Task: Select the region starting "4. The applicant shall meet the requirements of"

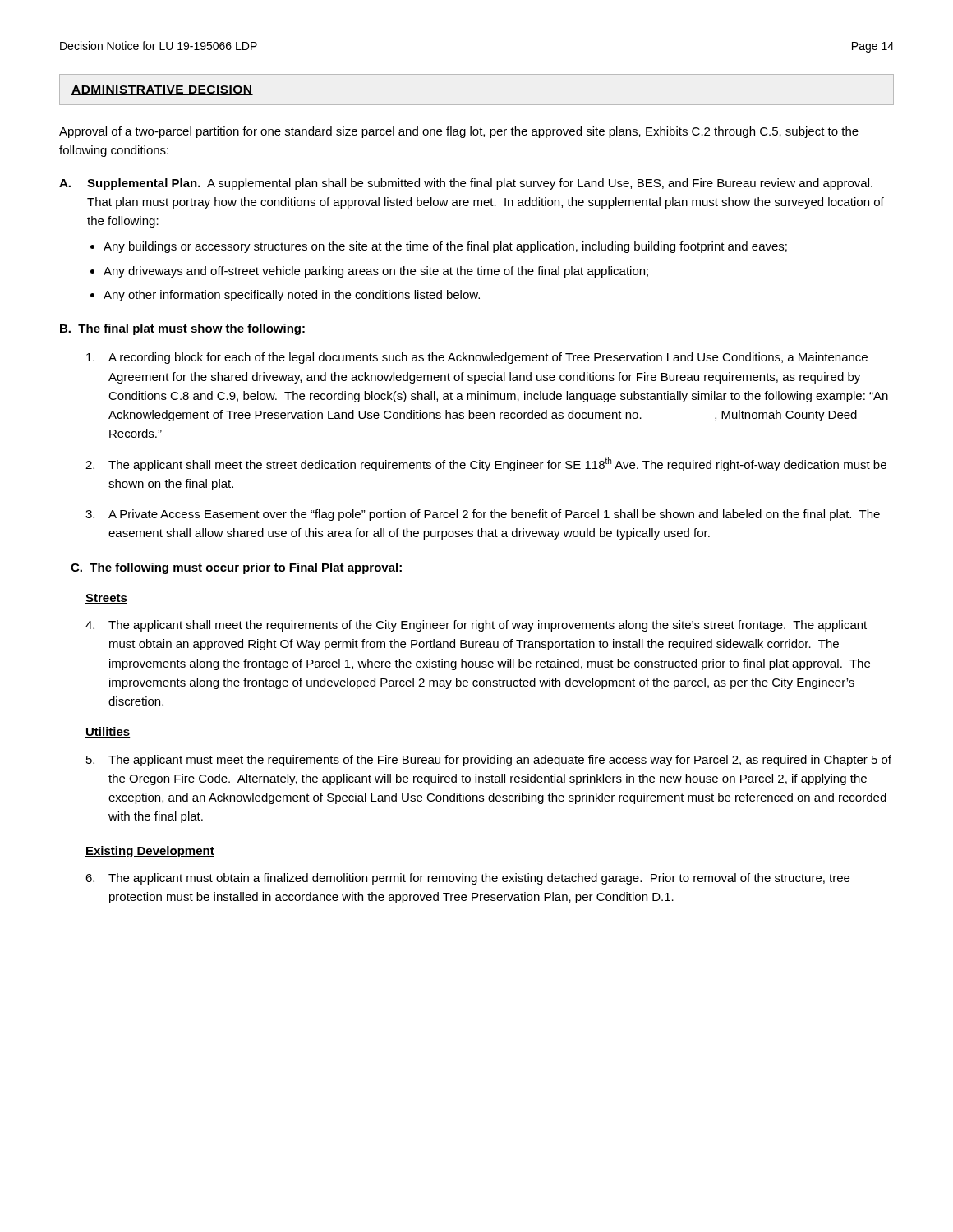Action: click(490, 663)
